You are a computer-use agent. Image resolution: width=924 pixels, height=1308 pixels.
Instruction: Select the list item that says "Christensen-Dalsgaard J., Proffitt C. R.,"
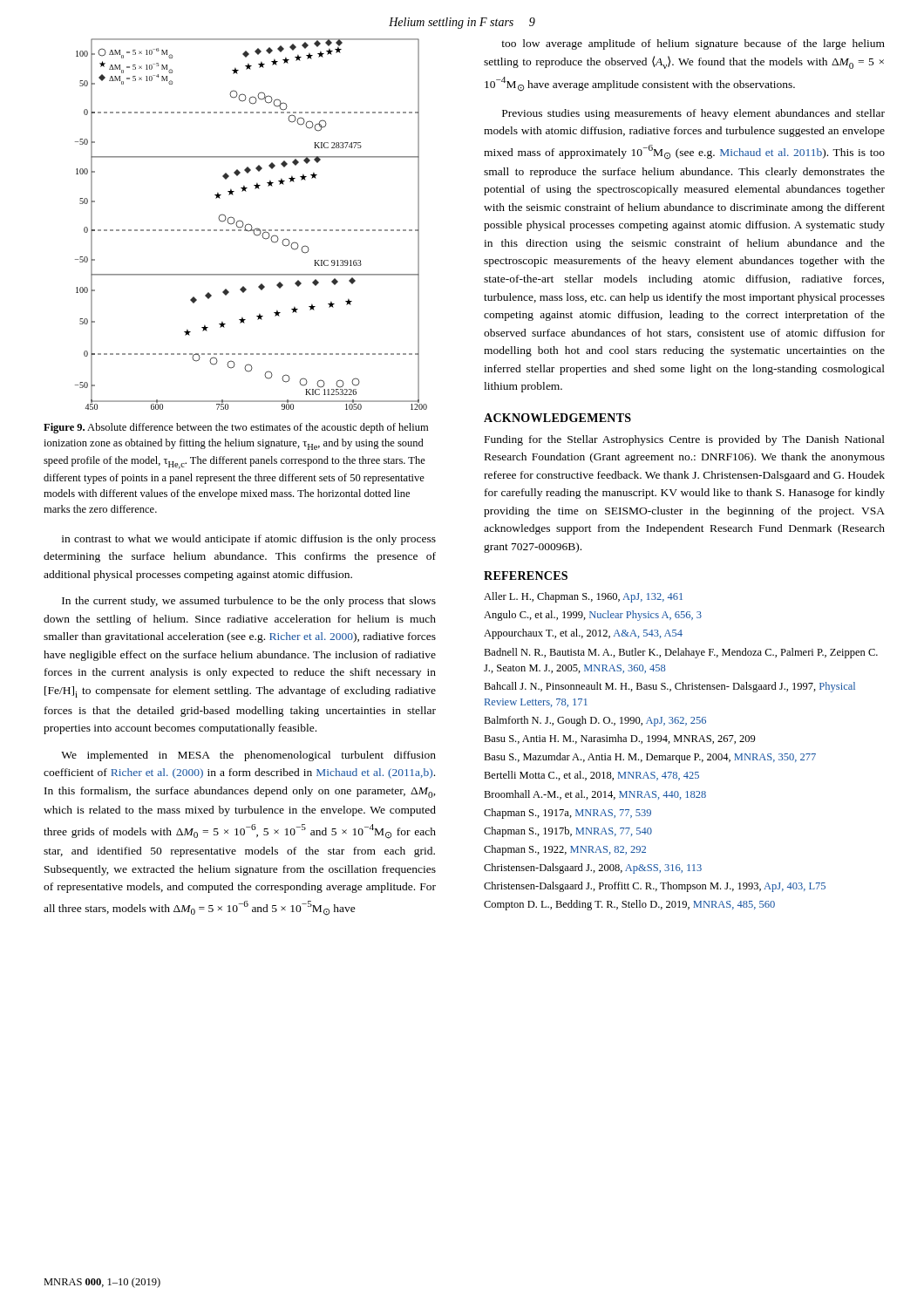[684, 886]
